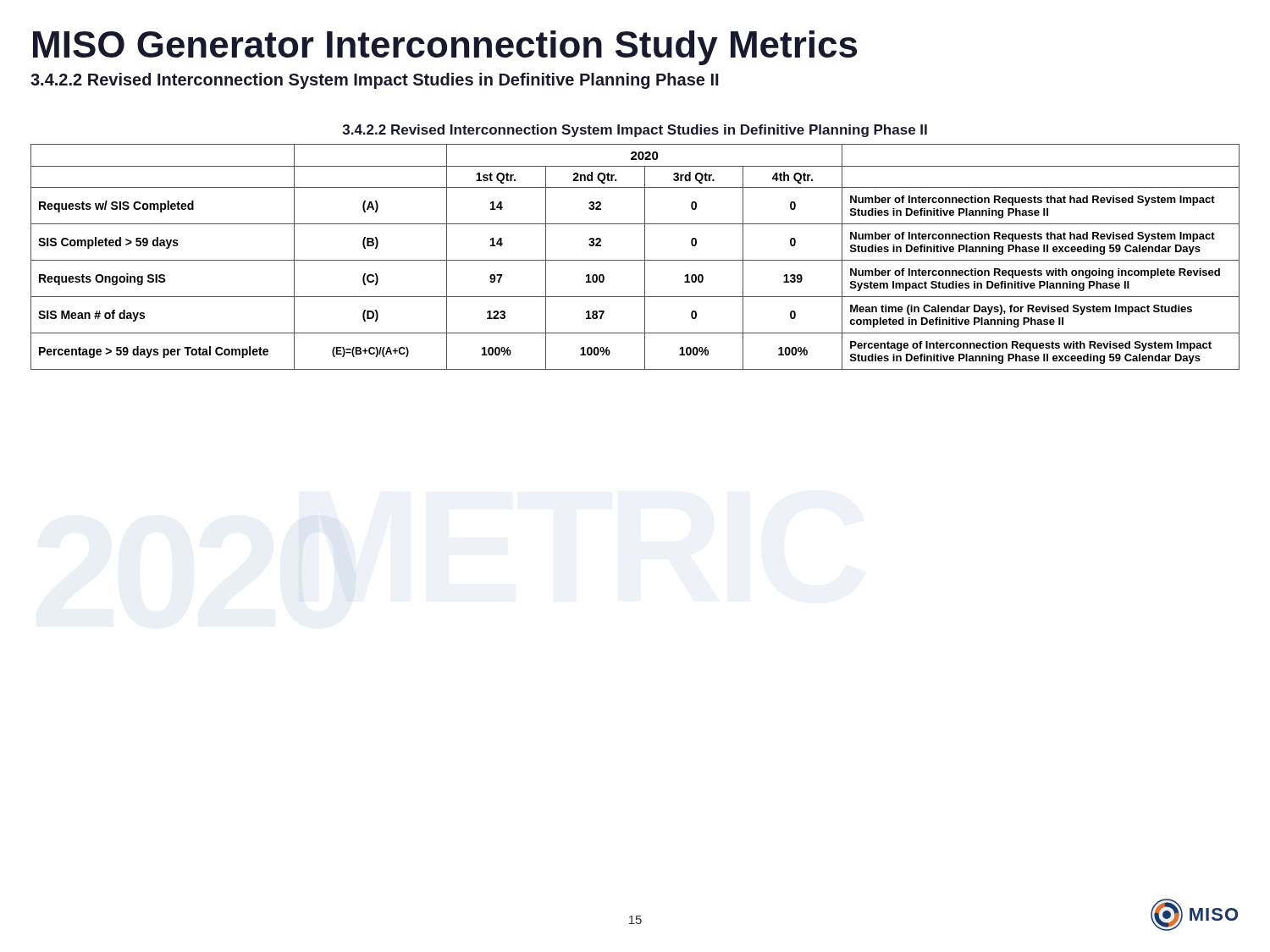
Task: Find the section header on this page that starts "3.4.2.2 Revised Interconnection"
Action: (375, 79)
